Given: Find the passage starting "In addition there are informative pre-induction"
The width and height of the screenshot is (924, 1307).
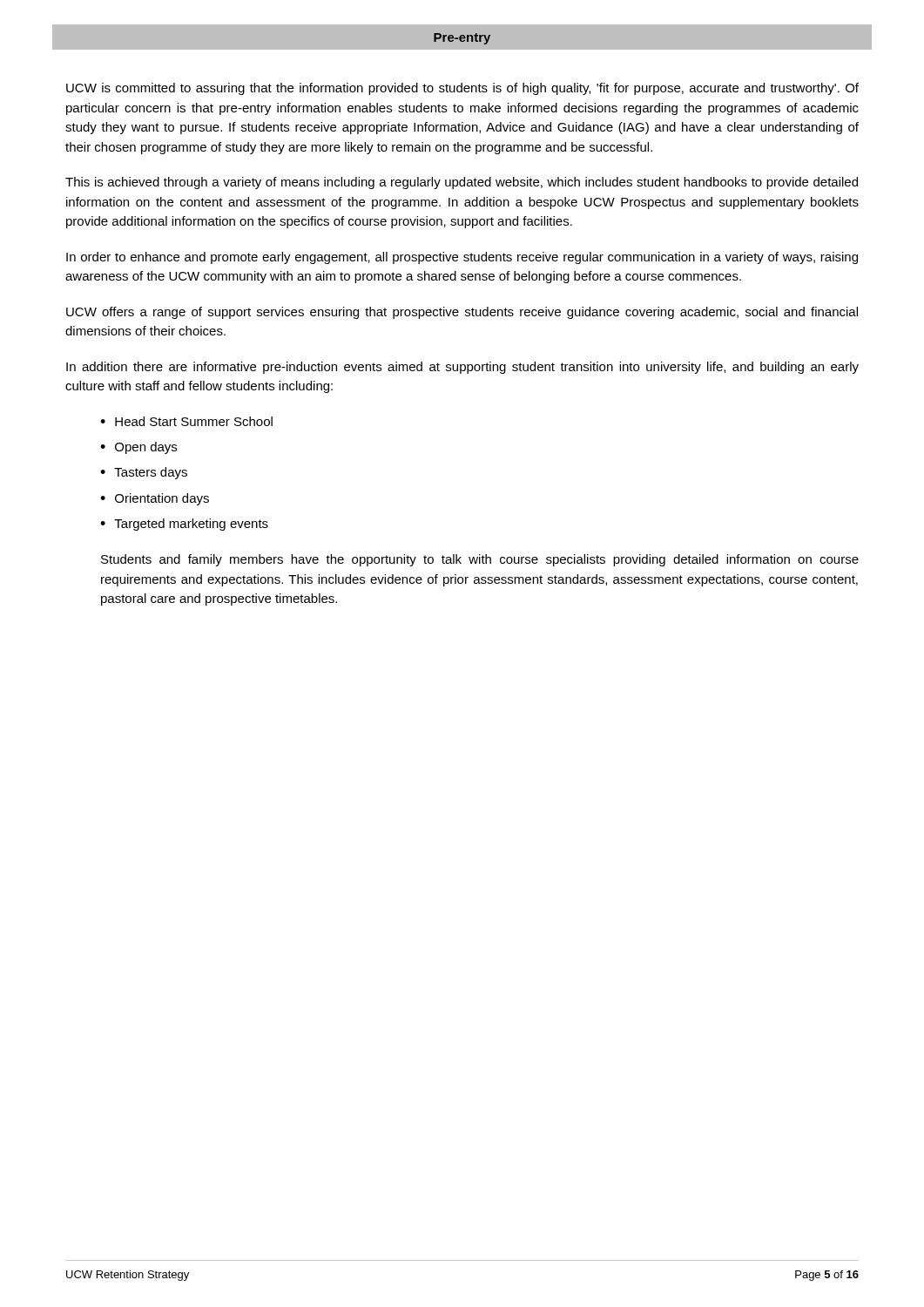Looking at the screenshot, I should point(462,376).
